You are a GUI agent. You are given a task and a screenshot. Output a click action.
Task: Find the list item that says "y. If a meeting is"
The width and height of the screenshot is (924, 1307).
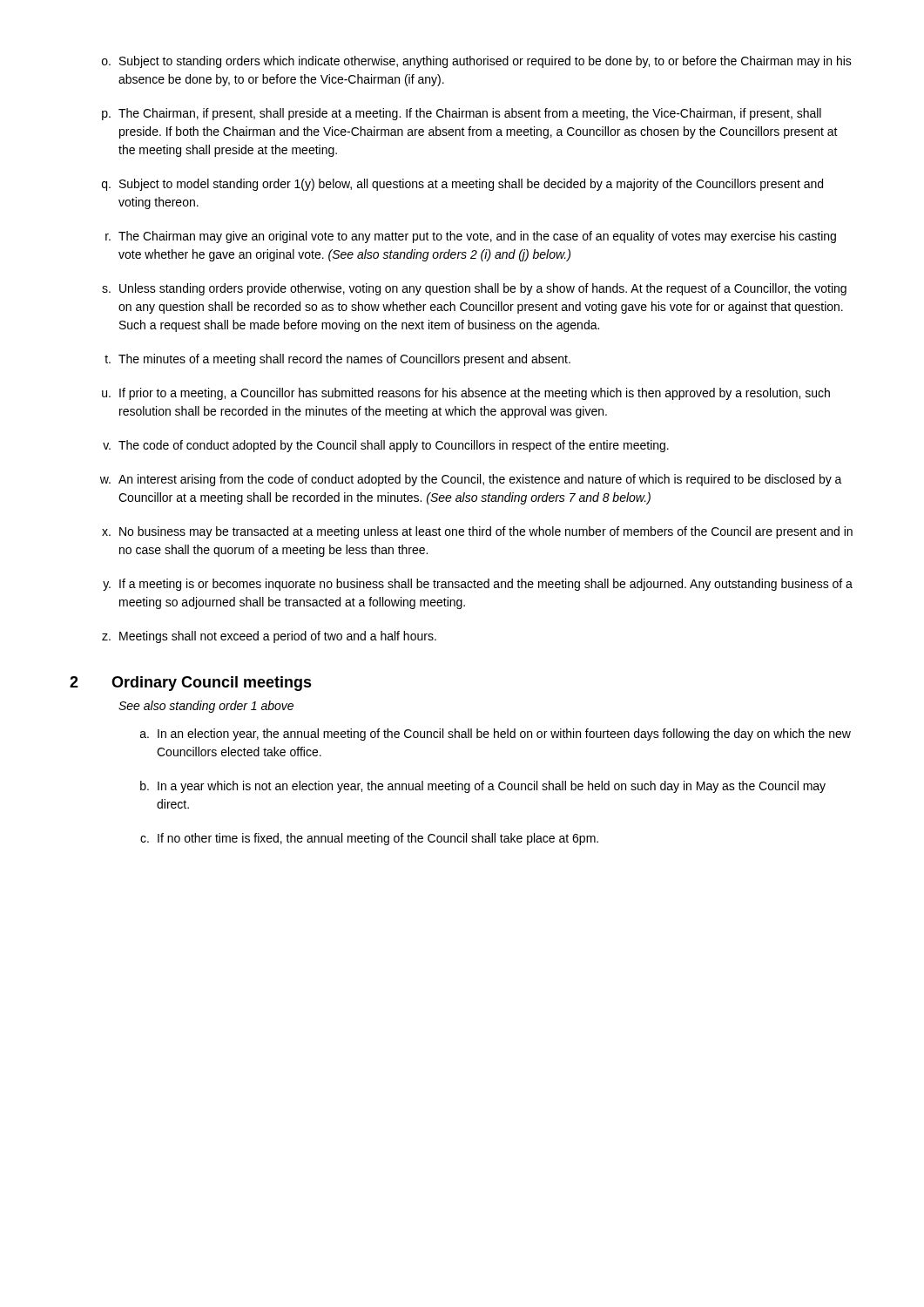pos(462,593)
